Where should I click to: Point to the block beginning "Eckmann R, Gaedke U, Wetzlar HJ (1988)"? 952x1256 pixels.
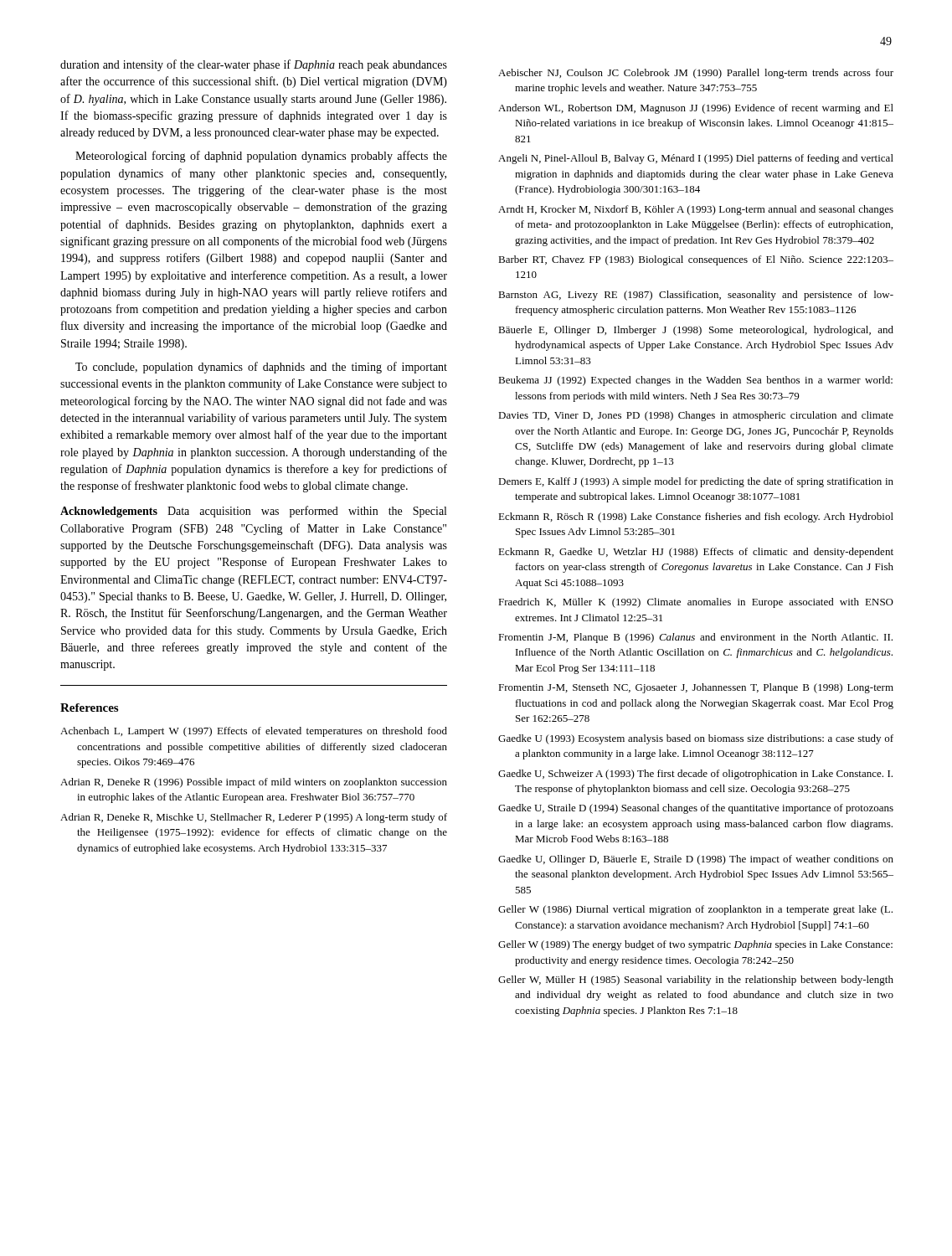click(x=696, y=567)
